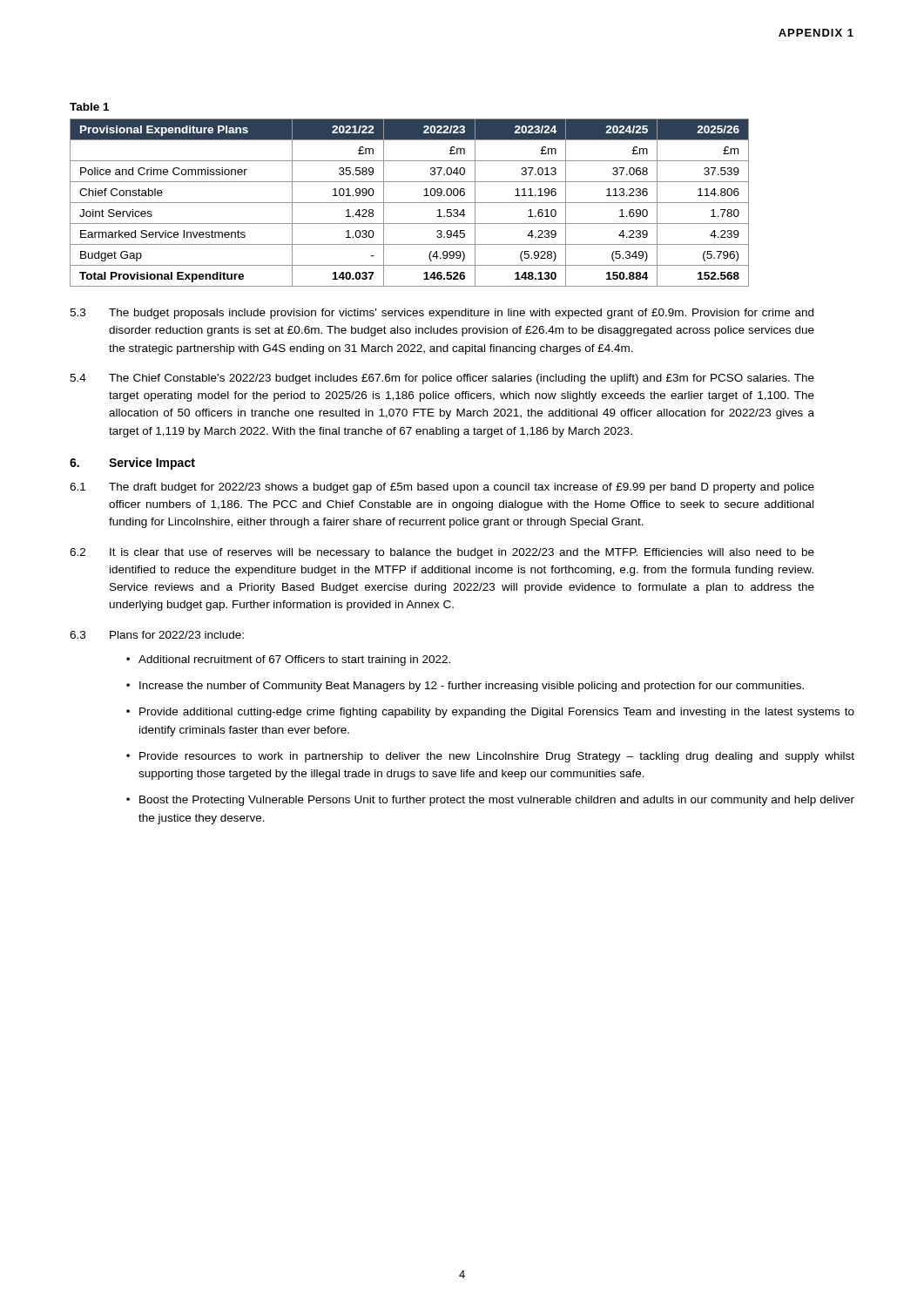
Task: Select the passage starting "3The budget proposals include provision for"
Action: [442, 331]
